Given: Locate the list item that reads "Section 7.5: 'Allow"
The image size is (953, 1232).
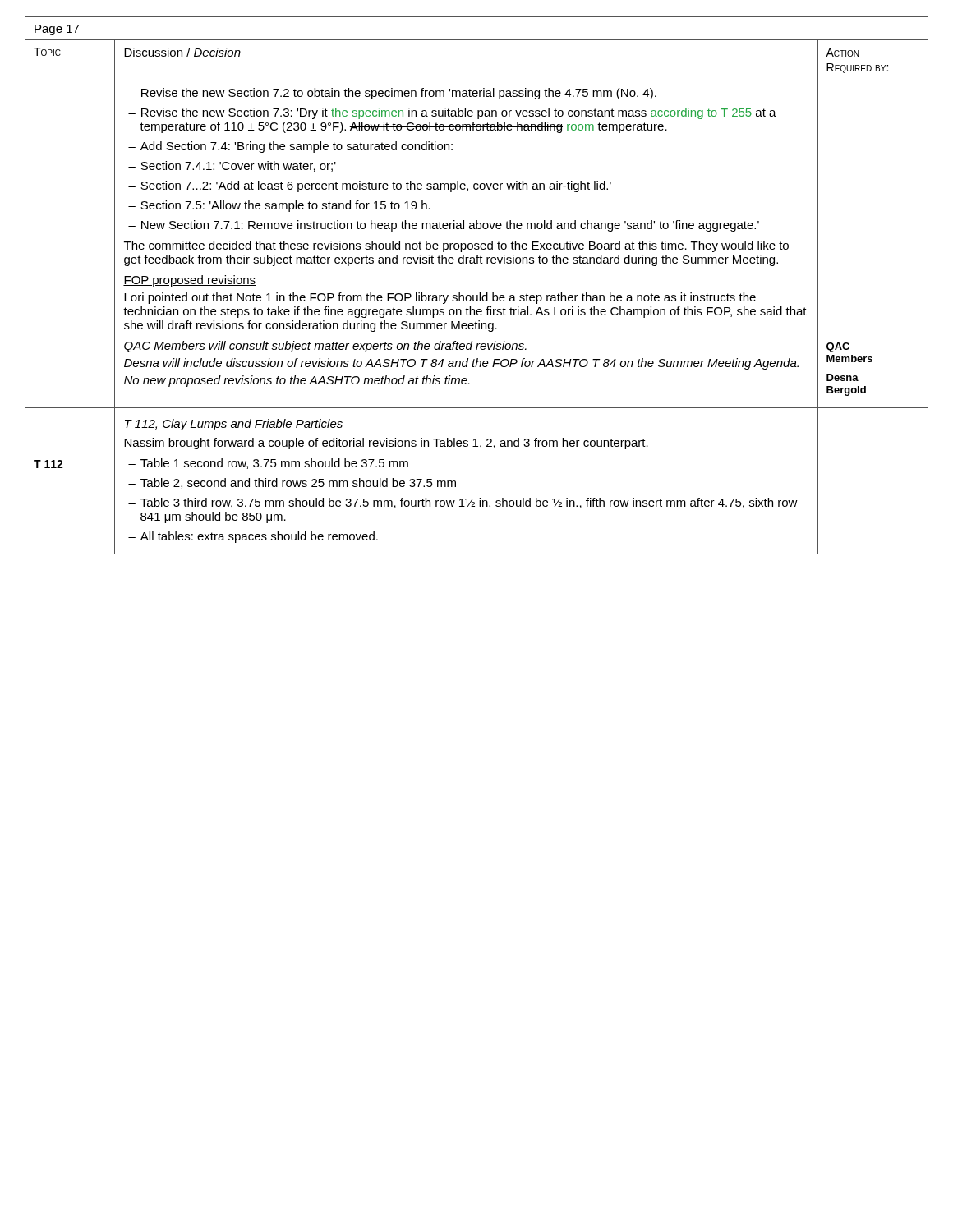Looking at the screenshot, I should [286, 205].
